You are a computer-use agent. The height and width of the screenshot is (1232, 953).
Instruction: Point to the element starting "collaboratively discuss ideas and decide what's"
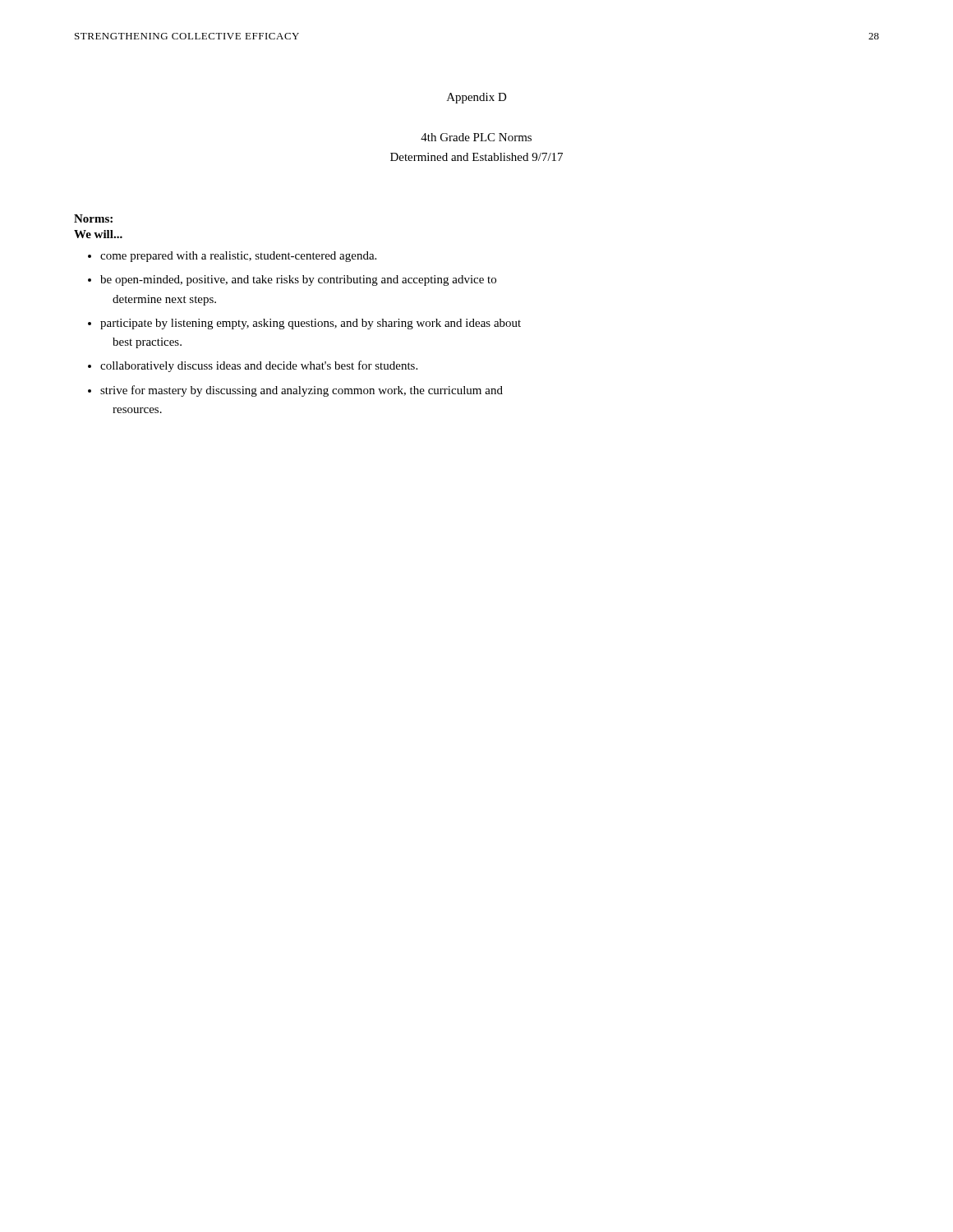tap(253, 366)
